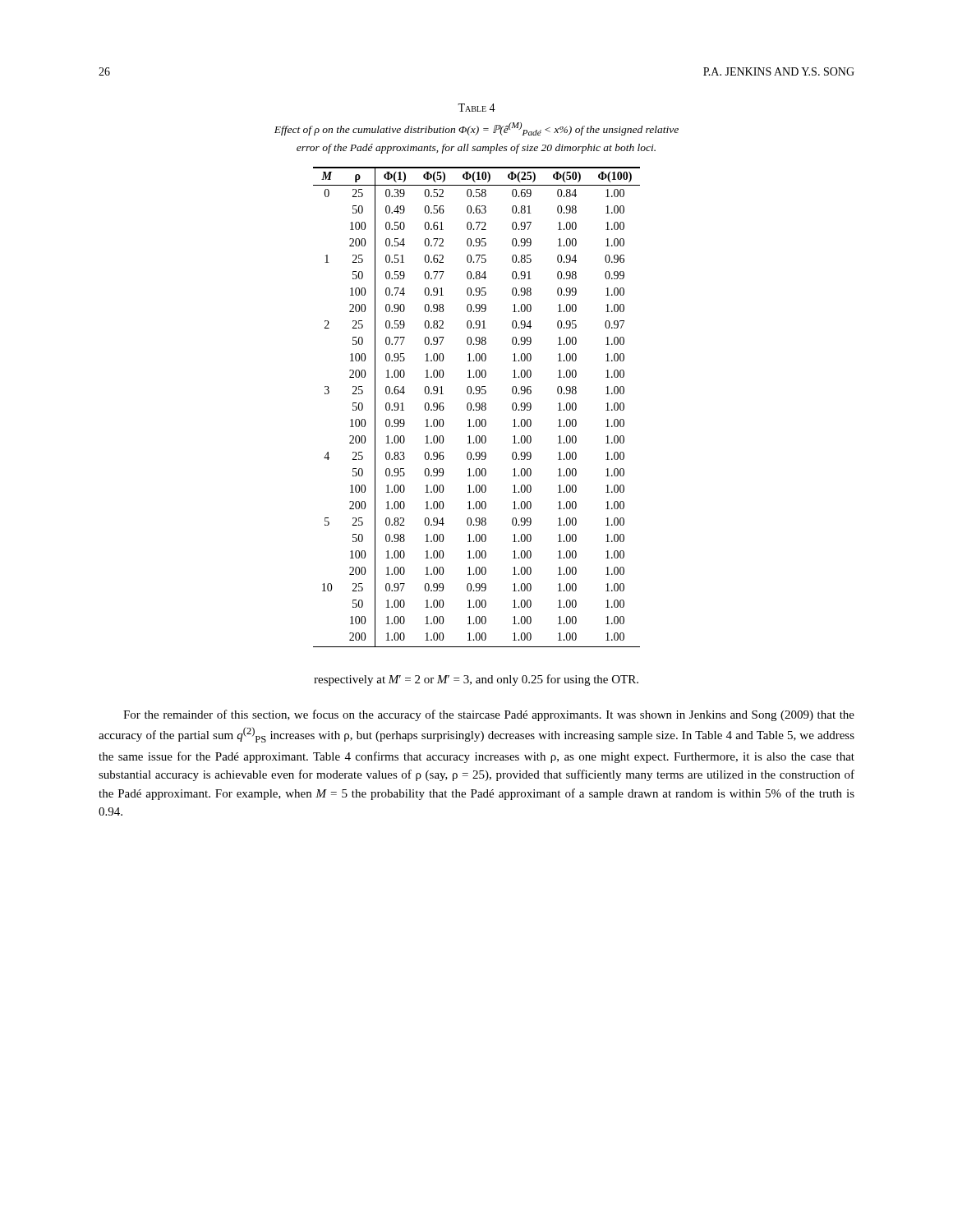
Task: Click the table
Action: point(476,407)
